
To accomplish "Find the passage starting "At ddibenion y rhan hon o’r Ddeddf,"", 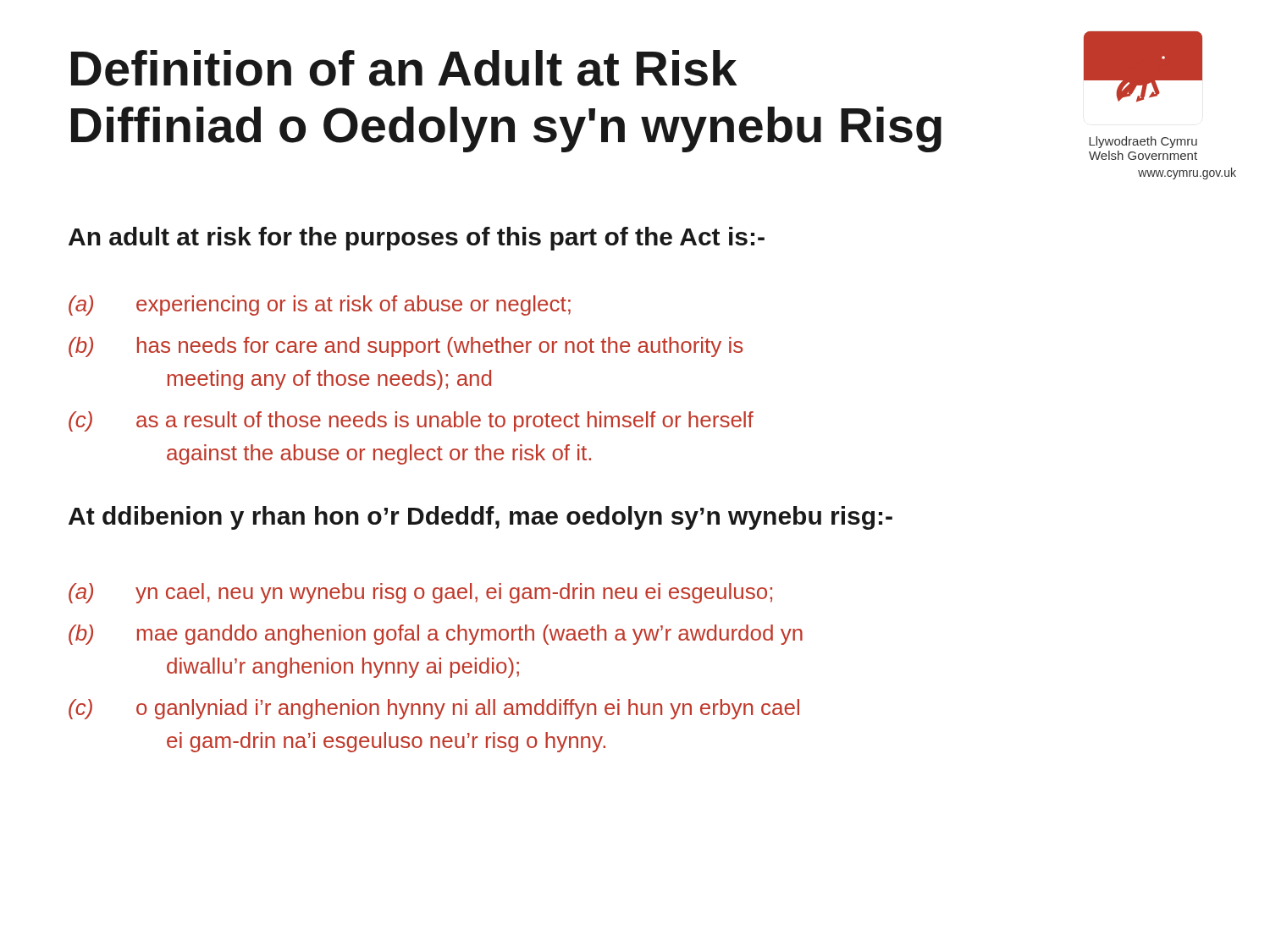I will pos(481,516).
